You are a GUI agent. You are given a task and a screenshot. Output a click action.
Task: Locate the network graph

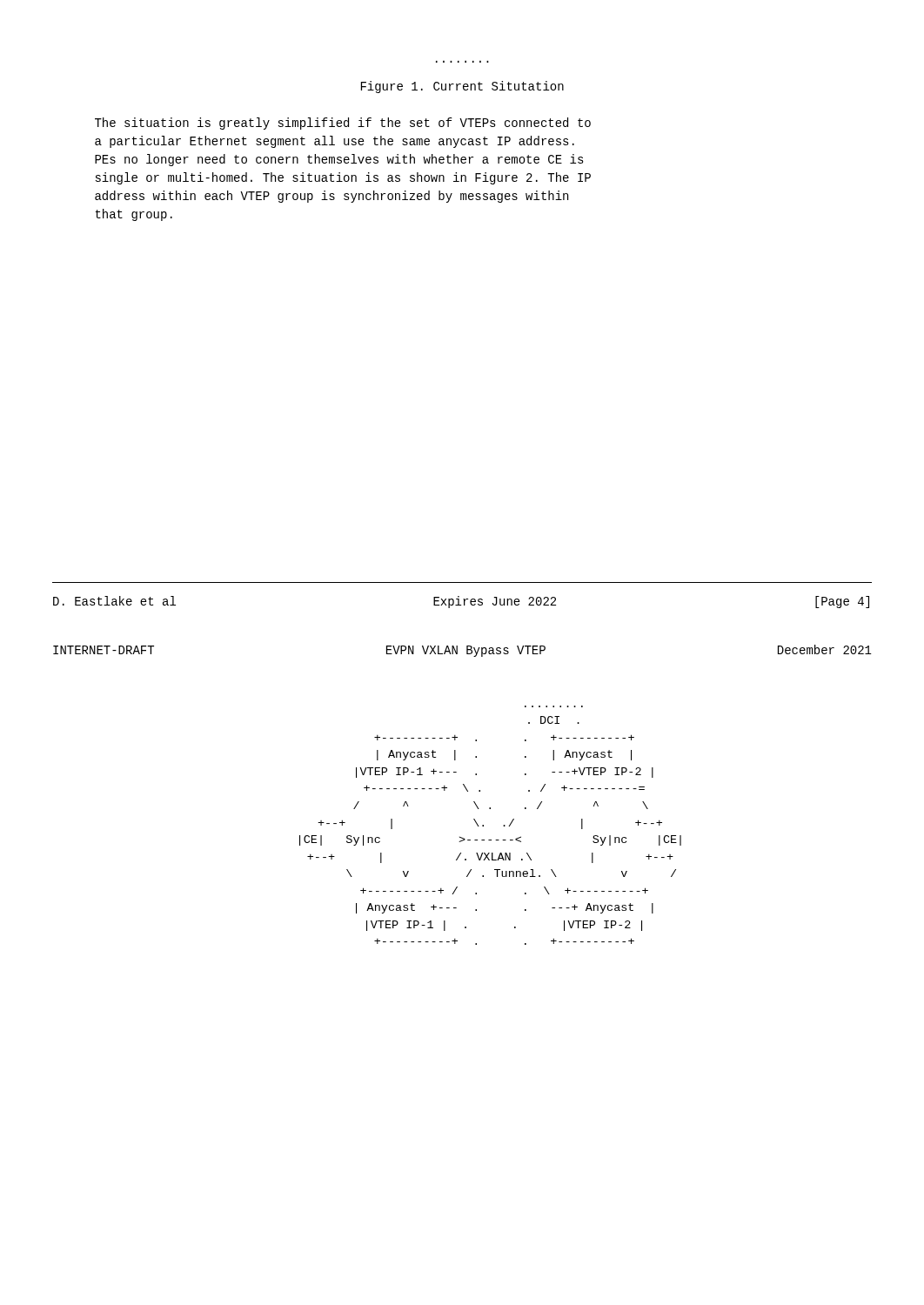point(462,815)
